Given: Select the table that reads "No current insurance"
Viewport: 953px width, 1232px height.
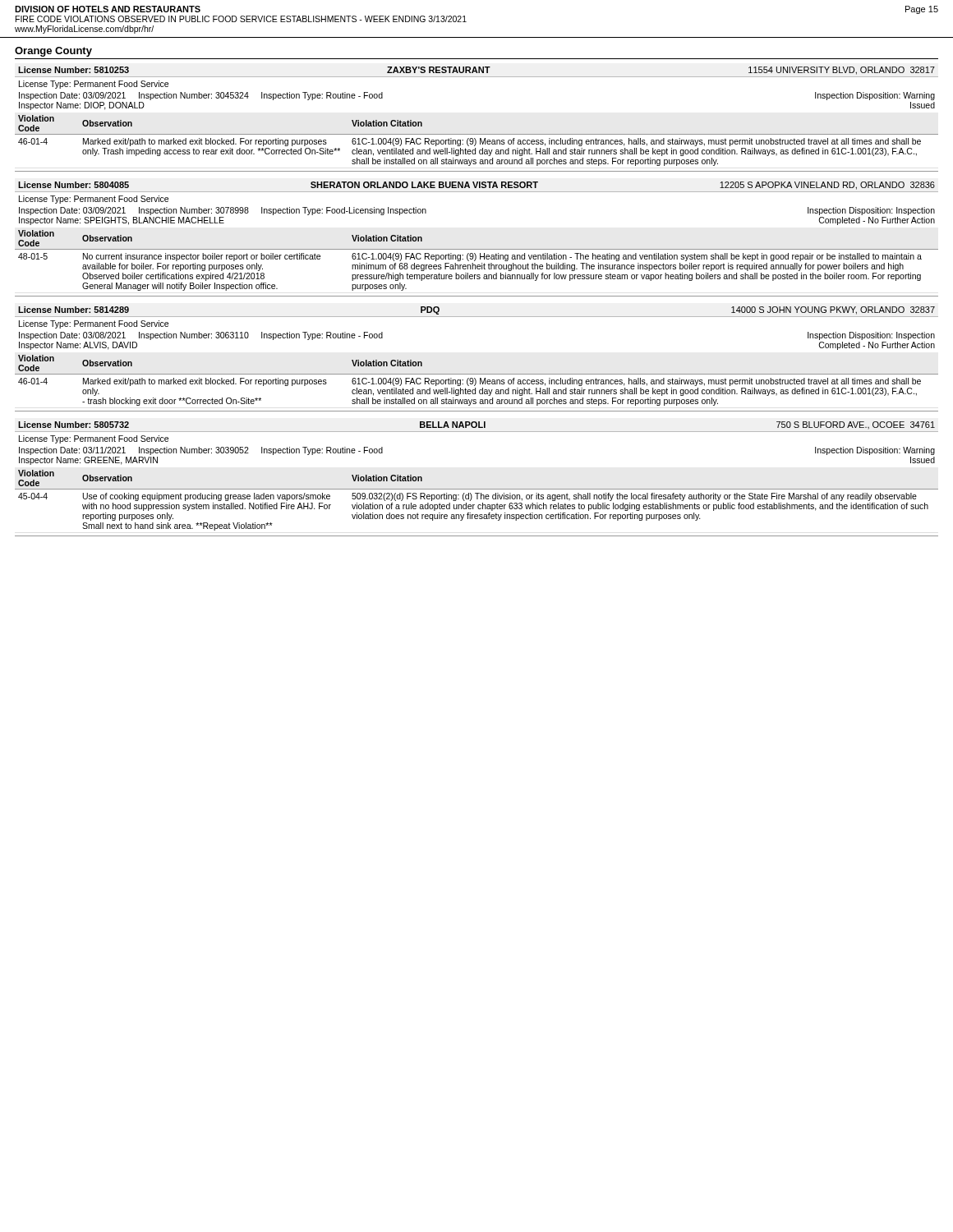Looking at the screenshot, I should coord(476,237).
